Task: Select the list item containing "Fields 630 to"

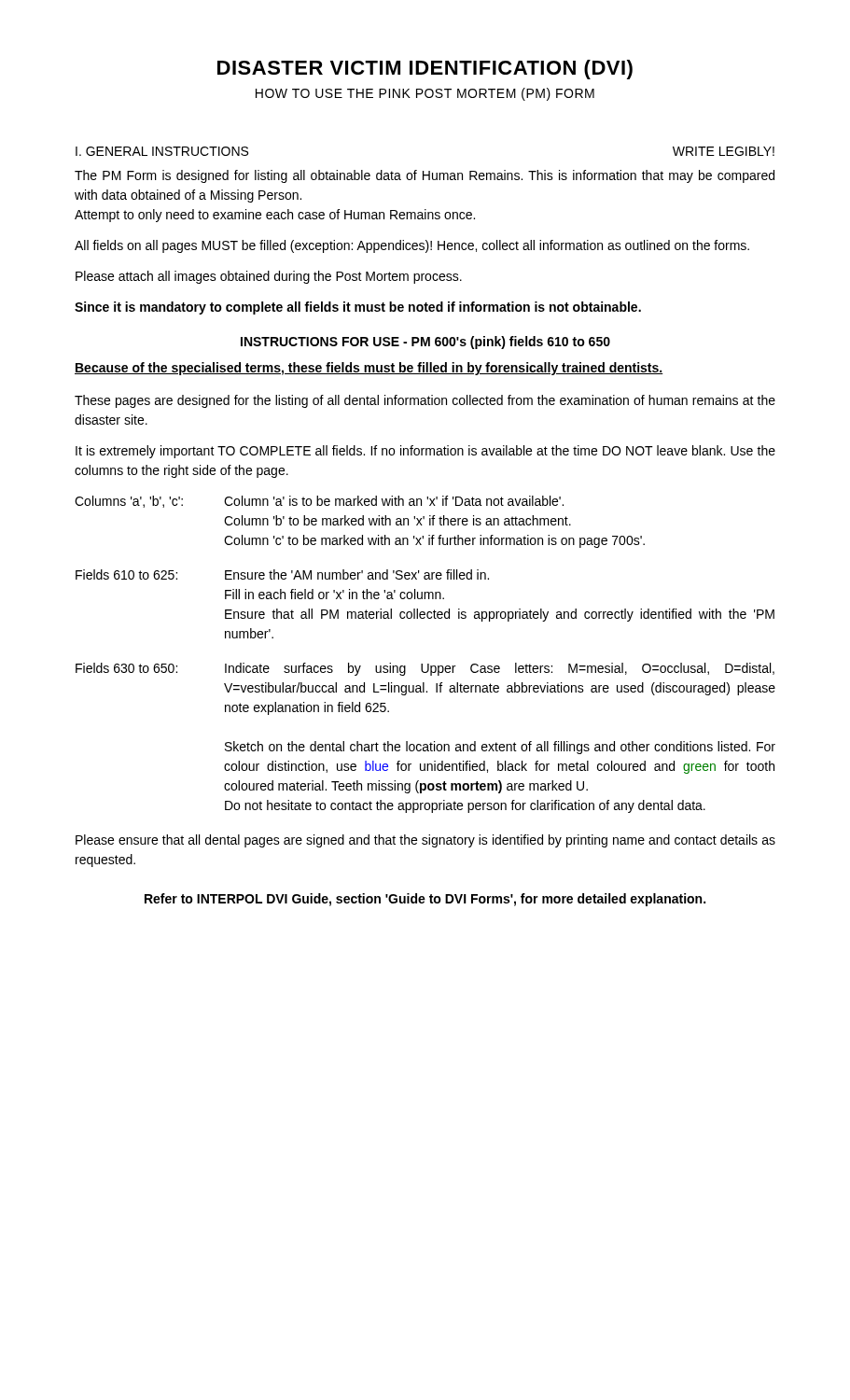Action: point(425,737)
